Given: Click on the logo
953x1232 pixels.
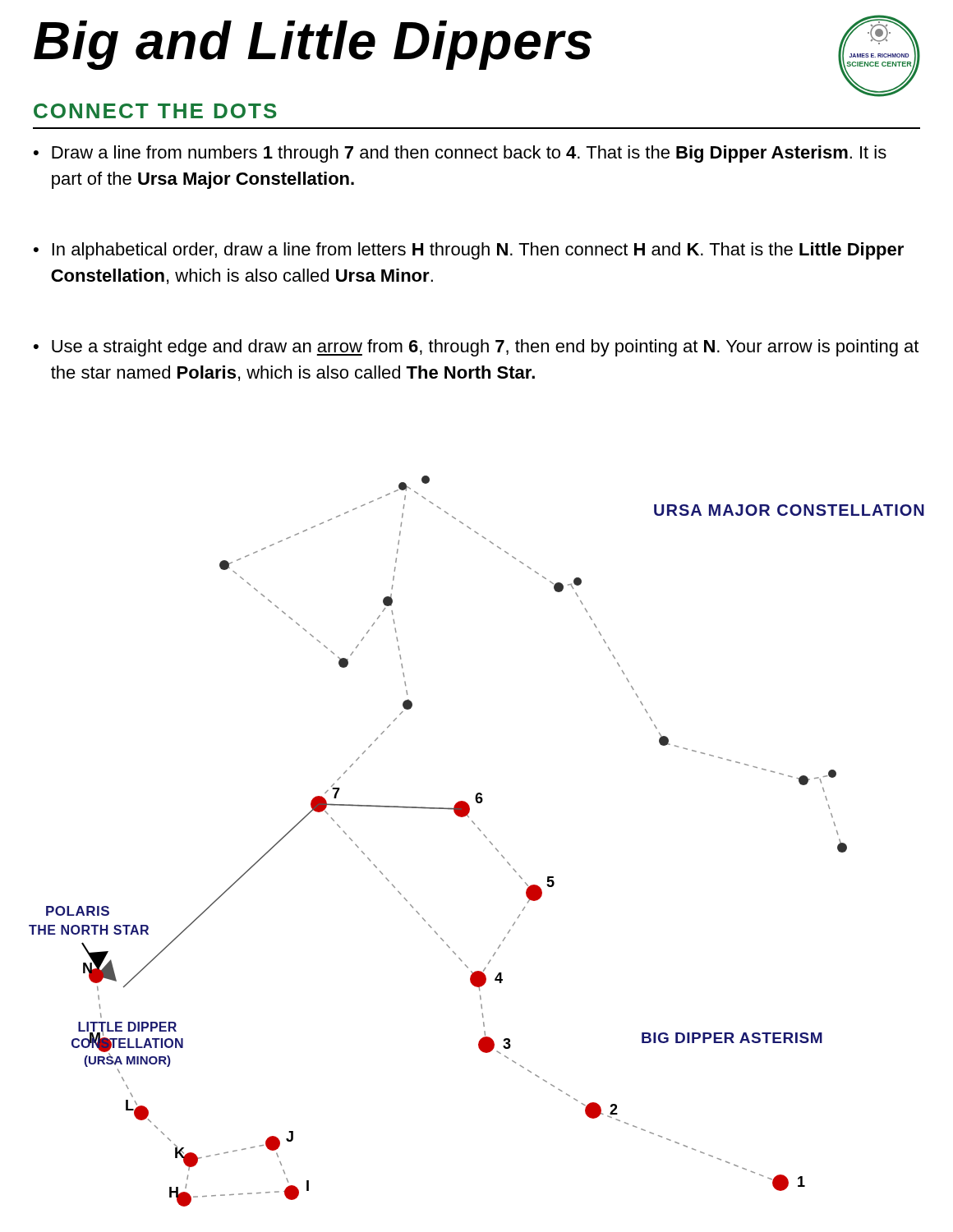Looking at the screenshot, I should click(879, 56).
